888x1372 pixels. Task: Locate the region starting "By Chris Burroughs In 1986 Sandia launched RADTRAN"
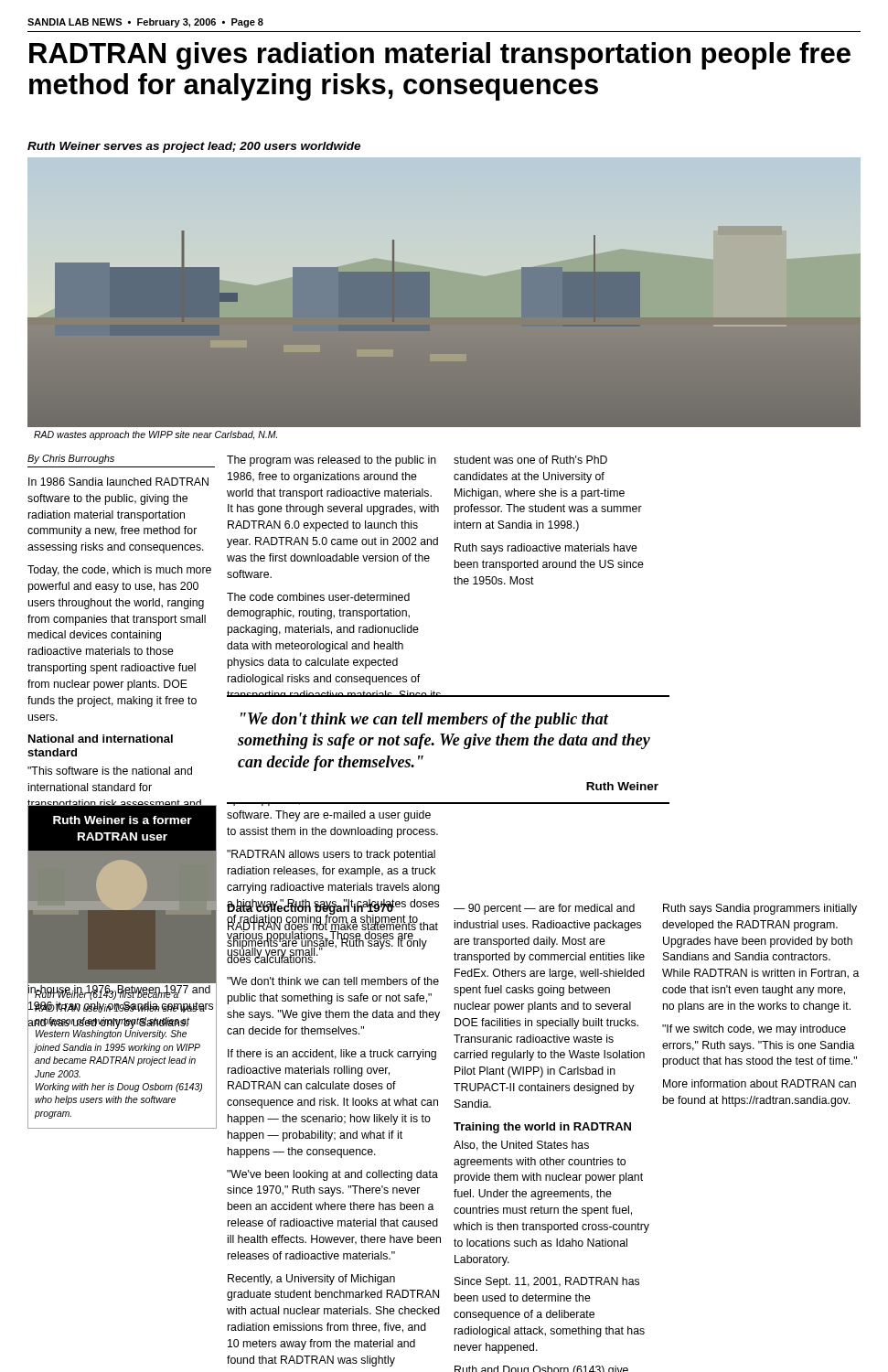point(121,742)
